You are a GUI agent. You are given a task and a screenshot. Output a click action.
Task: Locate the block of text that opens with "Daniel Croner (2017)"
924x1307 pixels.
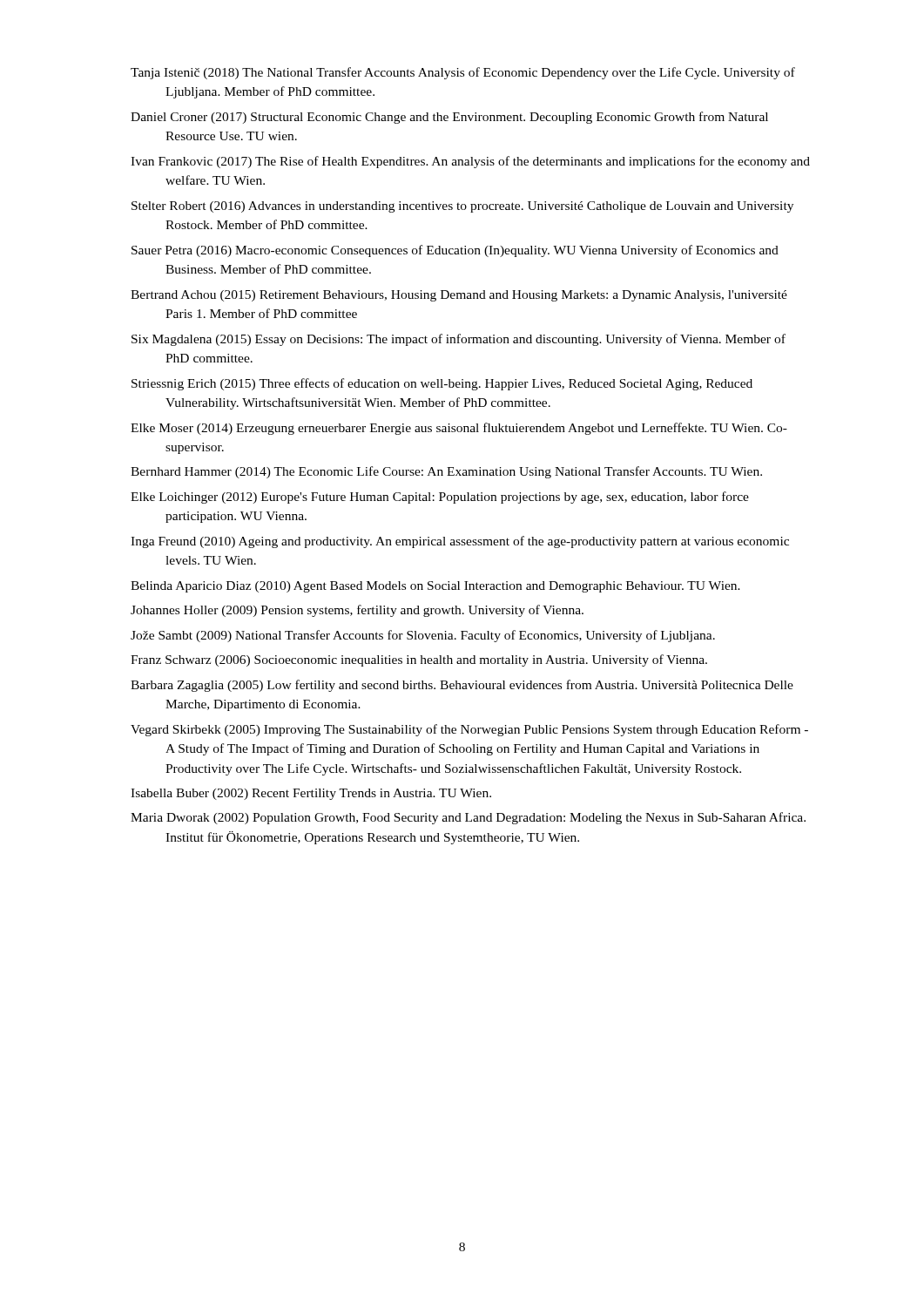click(x=450, y=126)
